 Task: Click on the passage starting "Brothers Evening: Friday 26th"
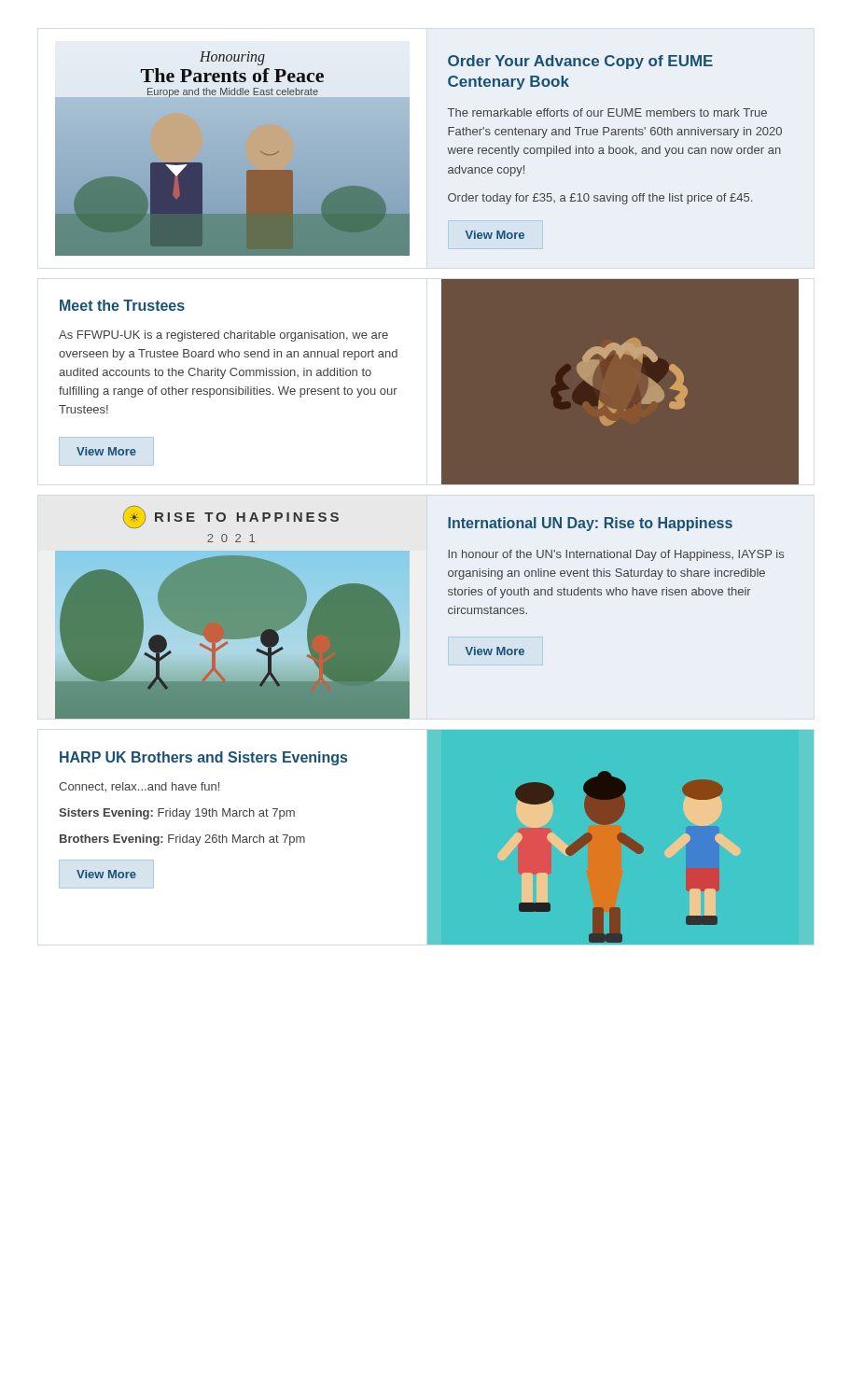click(x=232, y=839)
